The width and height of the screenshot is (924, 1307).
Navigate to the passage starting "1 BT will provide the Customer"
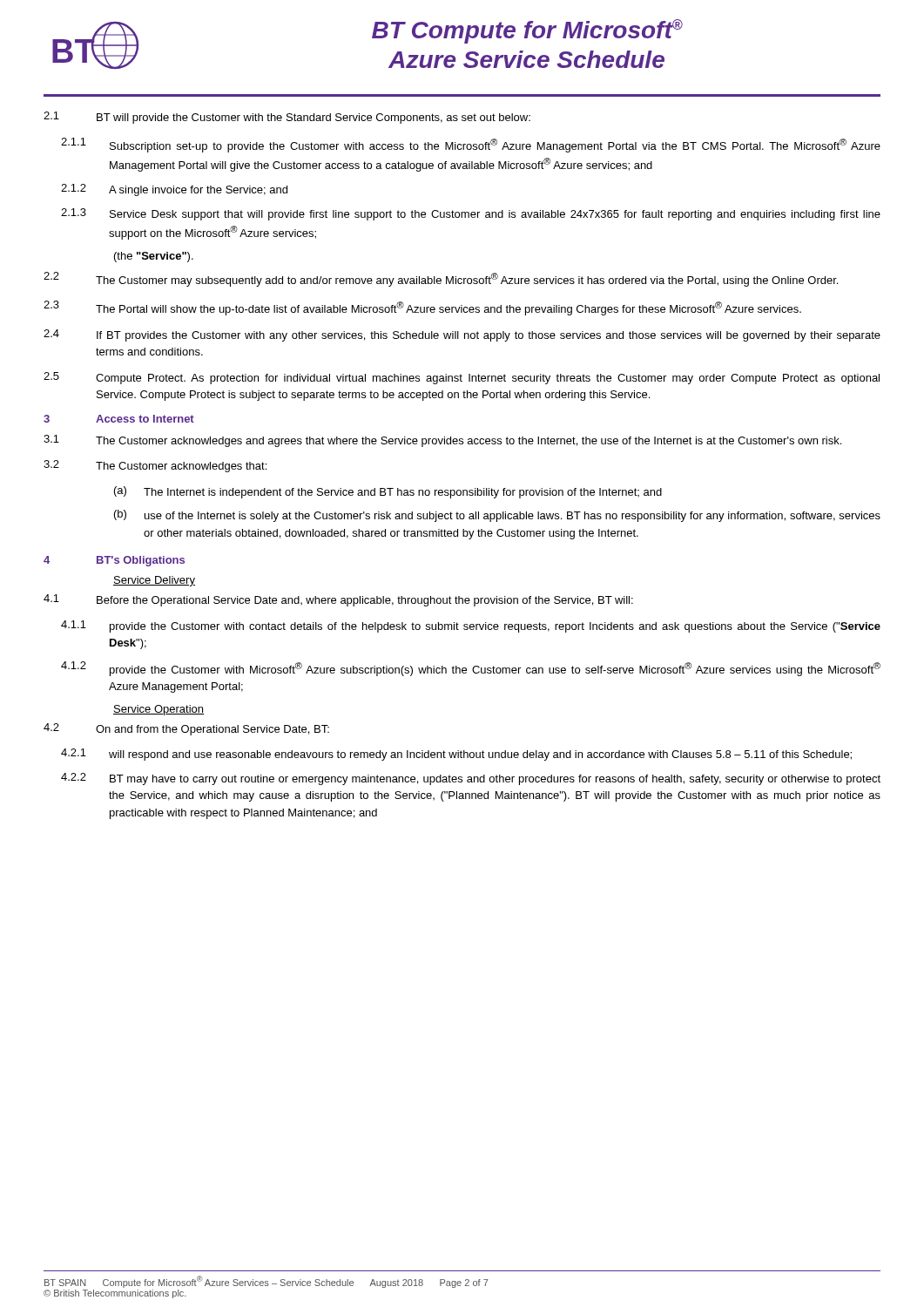pyautogui.click(x=462, y=117)
